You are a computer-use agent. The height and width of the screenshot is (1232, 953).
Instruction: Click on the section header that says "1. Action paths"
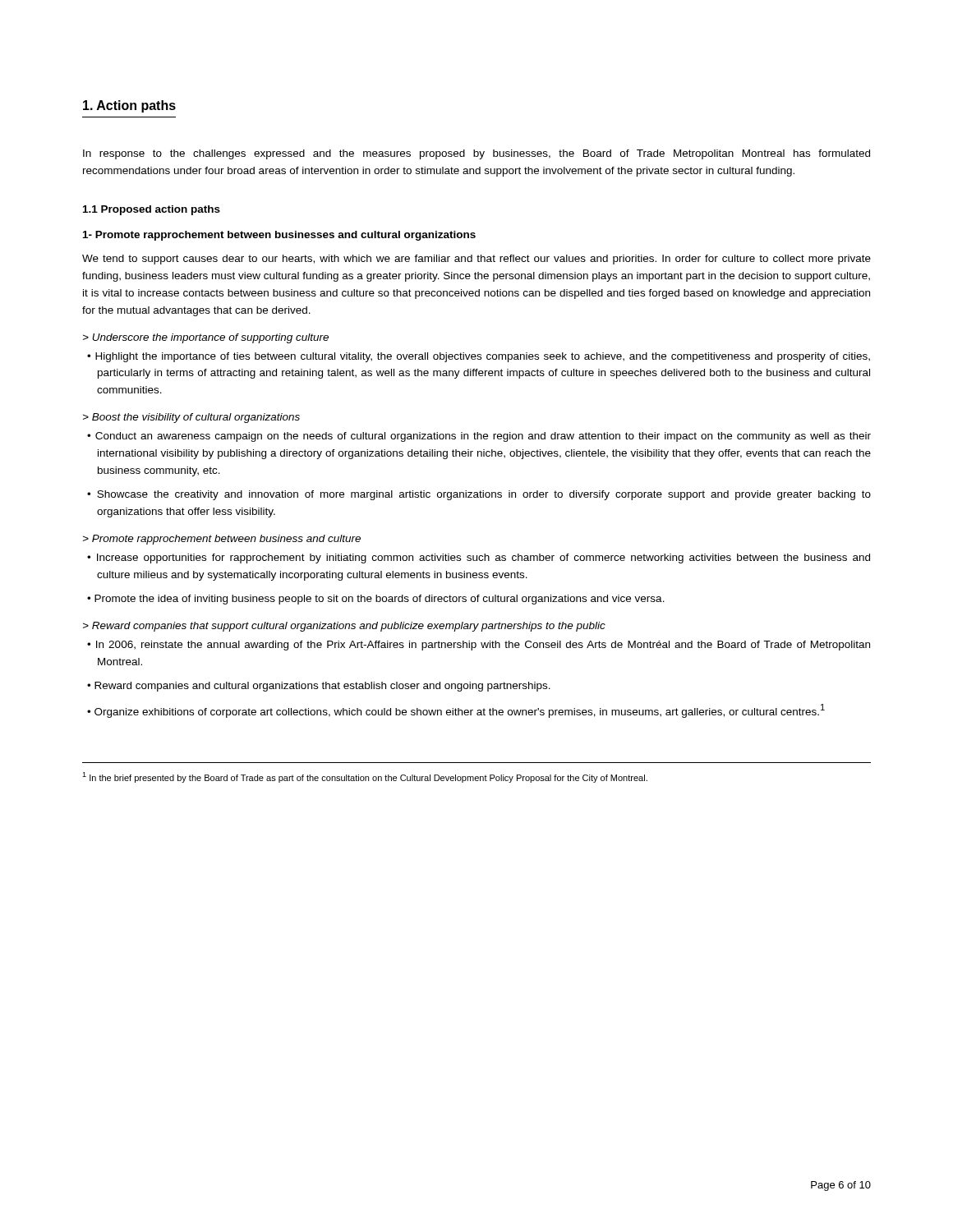(x=129, y=108)
